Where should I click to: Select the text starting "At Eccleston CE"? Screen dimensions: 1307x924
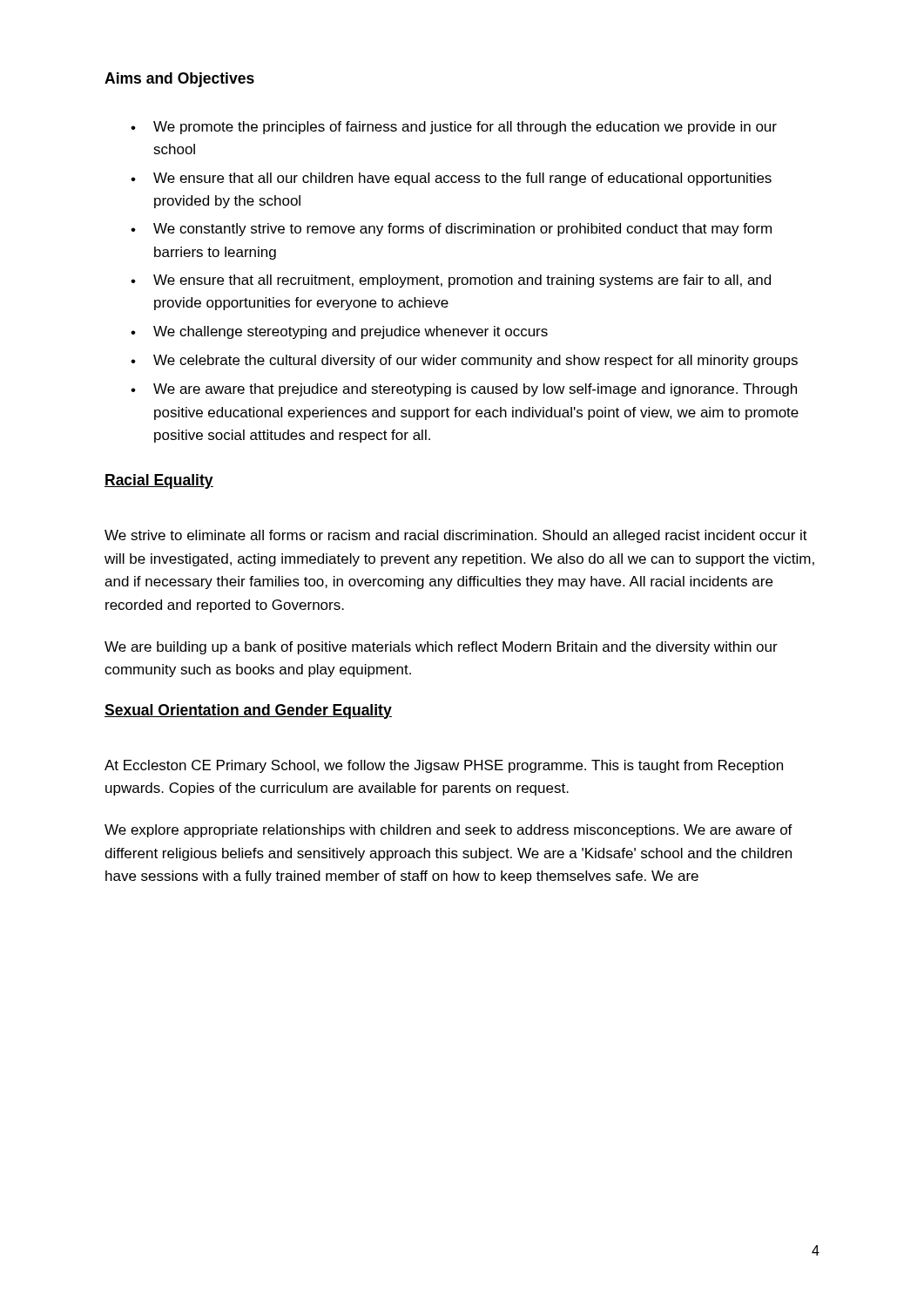[444, 776]
